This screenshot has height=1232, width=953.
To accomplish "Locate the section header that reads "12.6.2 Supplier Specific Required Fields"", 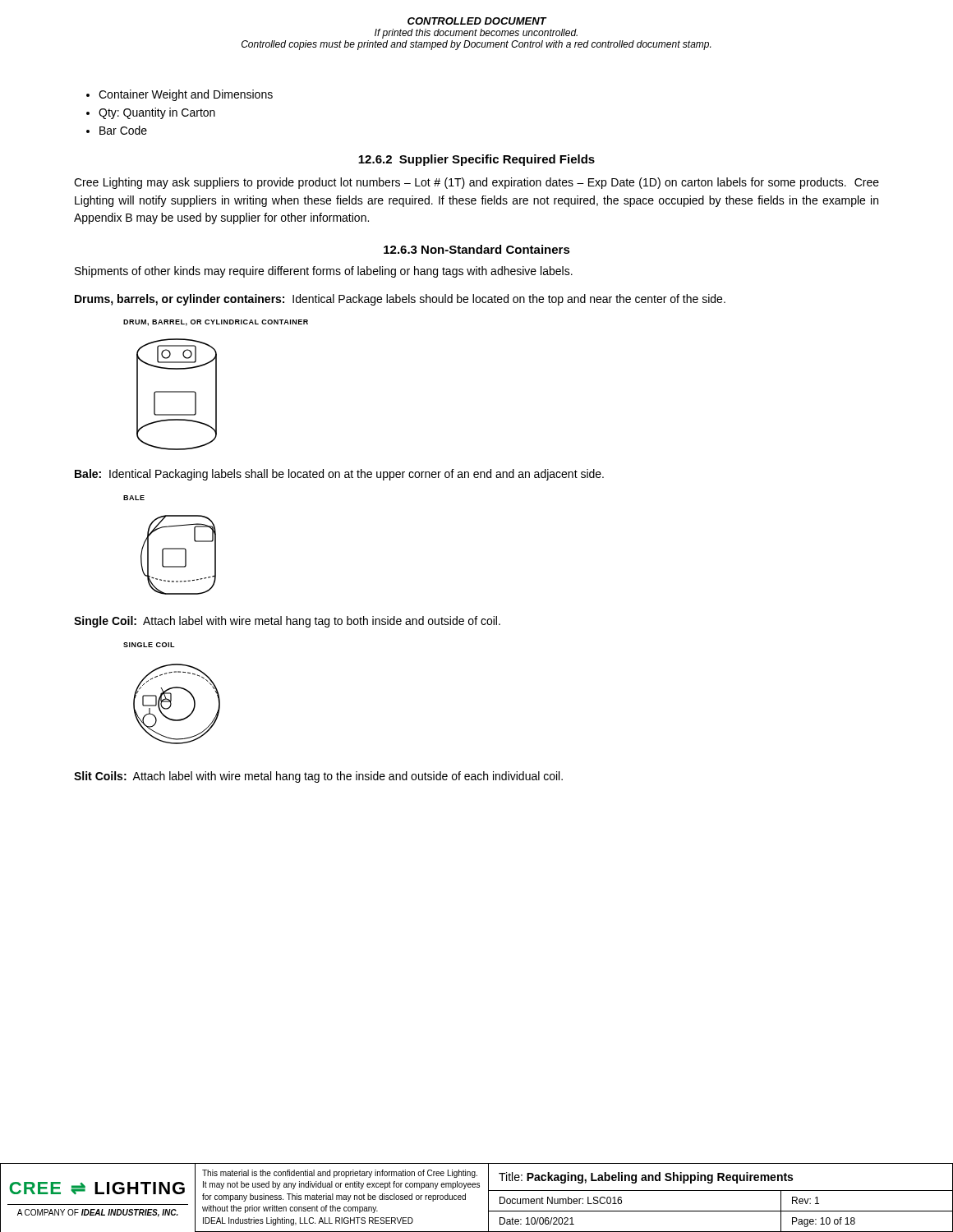I will pos(476,159).
